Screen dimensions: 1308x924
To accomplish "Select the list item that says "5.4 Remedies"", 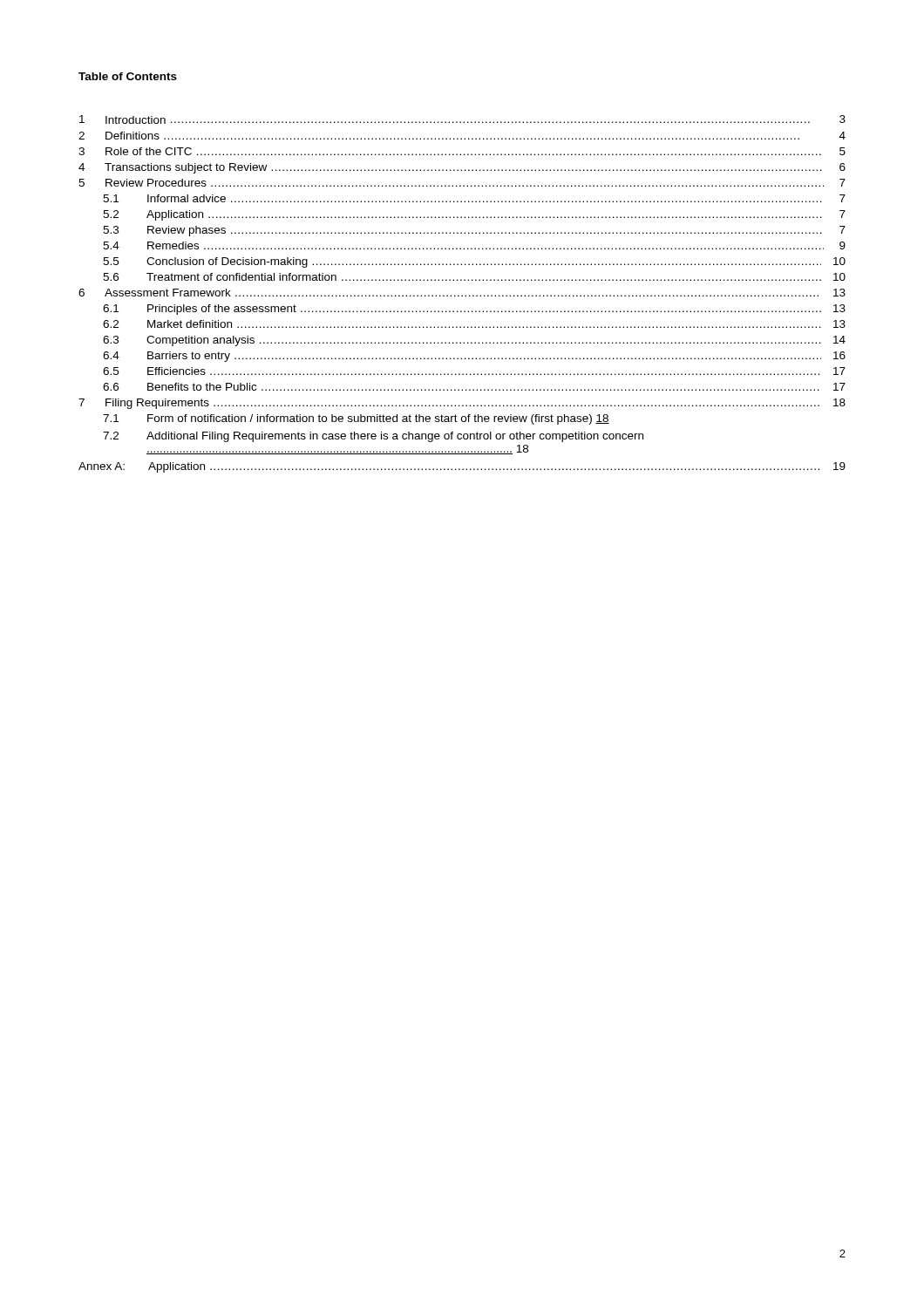I will pyautogui.click(x=462, y=245).
